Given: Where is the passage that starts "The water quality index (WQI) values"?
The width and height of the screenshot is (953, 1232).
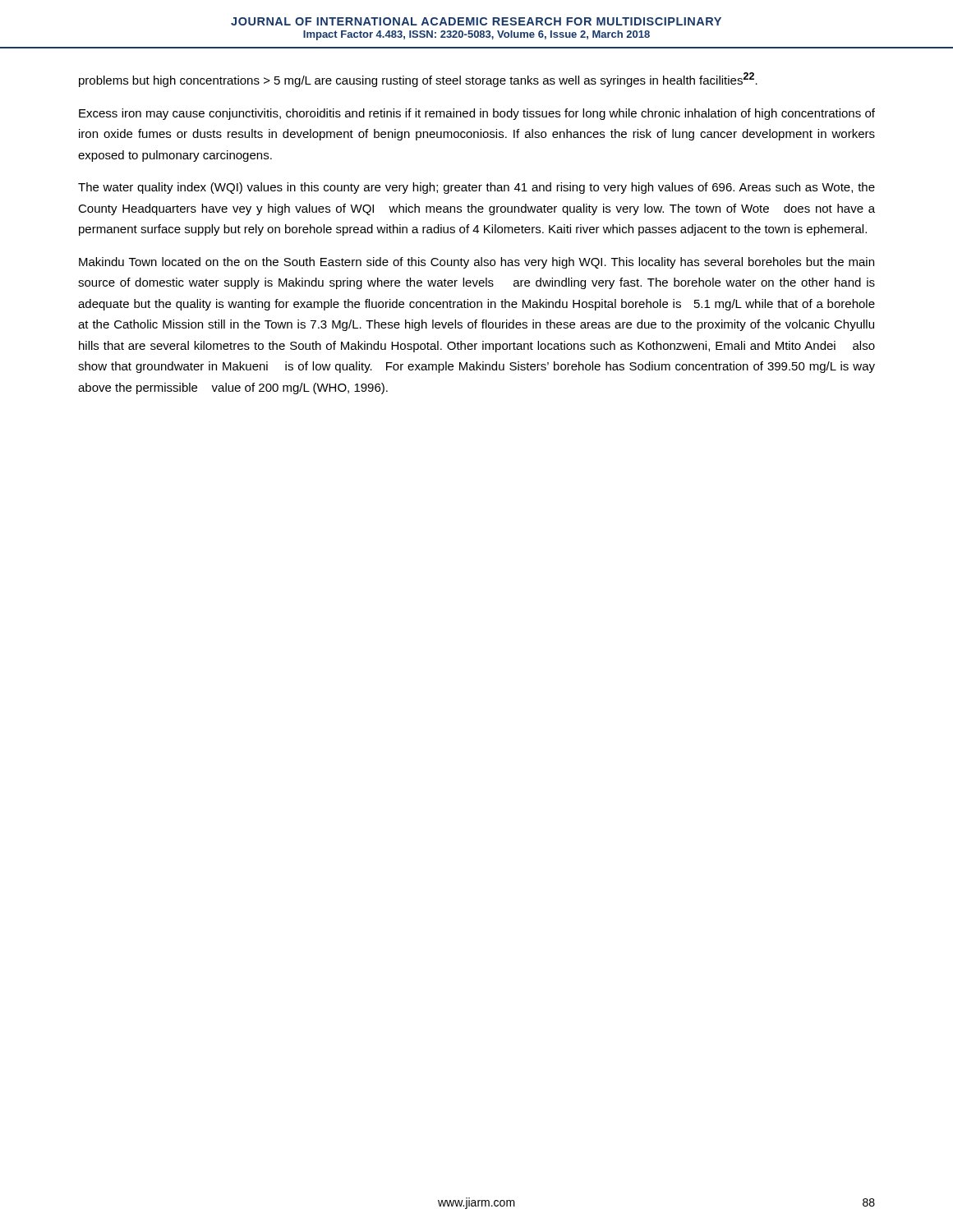Looking at the screenshot, I should (476, 208).
